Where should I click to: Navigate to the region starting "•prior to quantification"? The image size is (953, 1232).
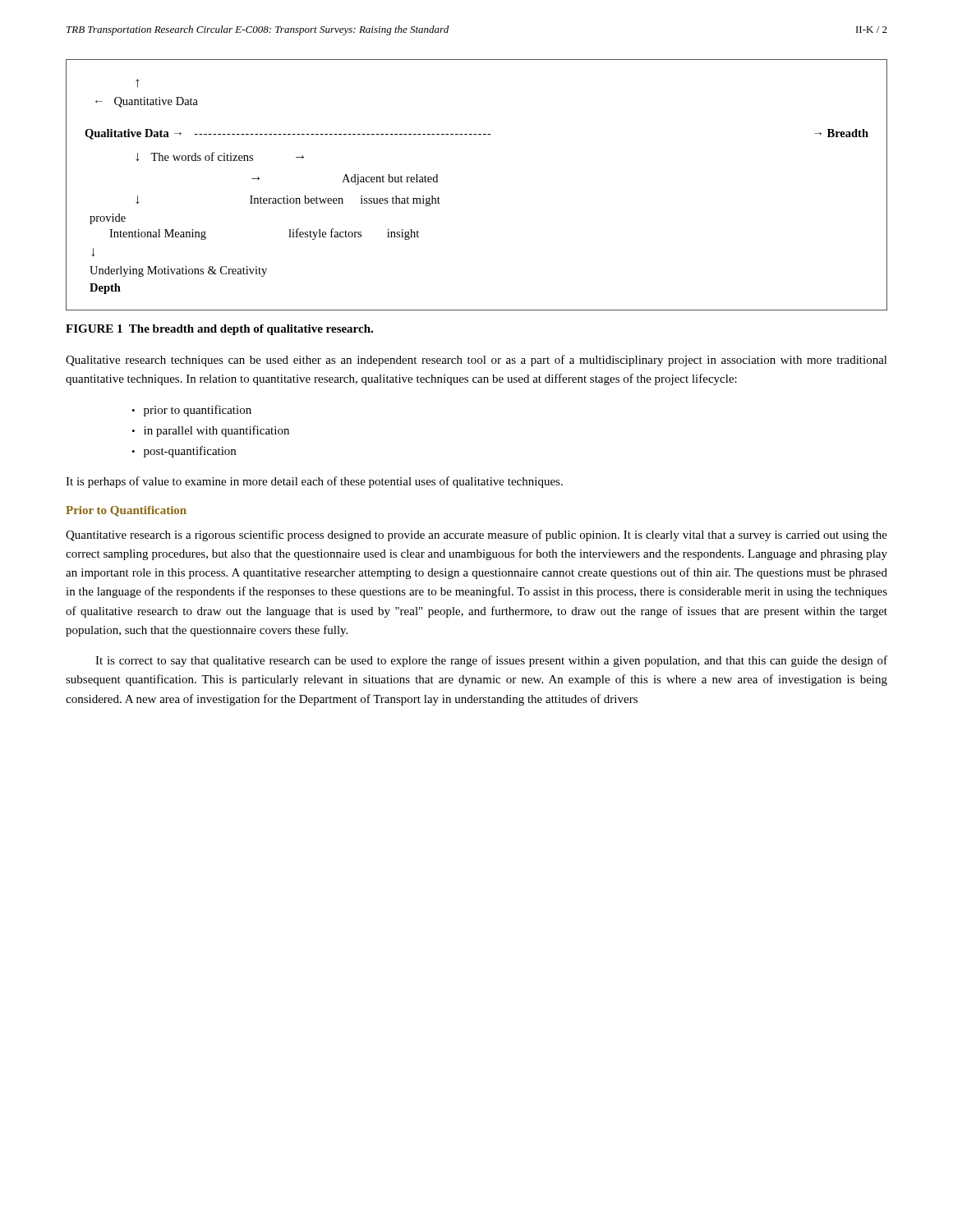point(192,410)
